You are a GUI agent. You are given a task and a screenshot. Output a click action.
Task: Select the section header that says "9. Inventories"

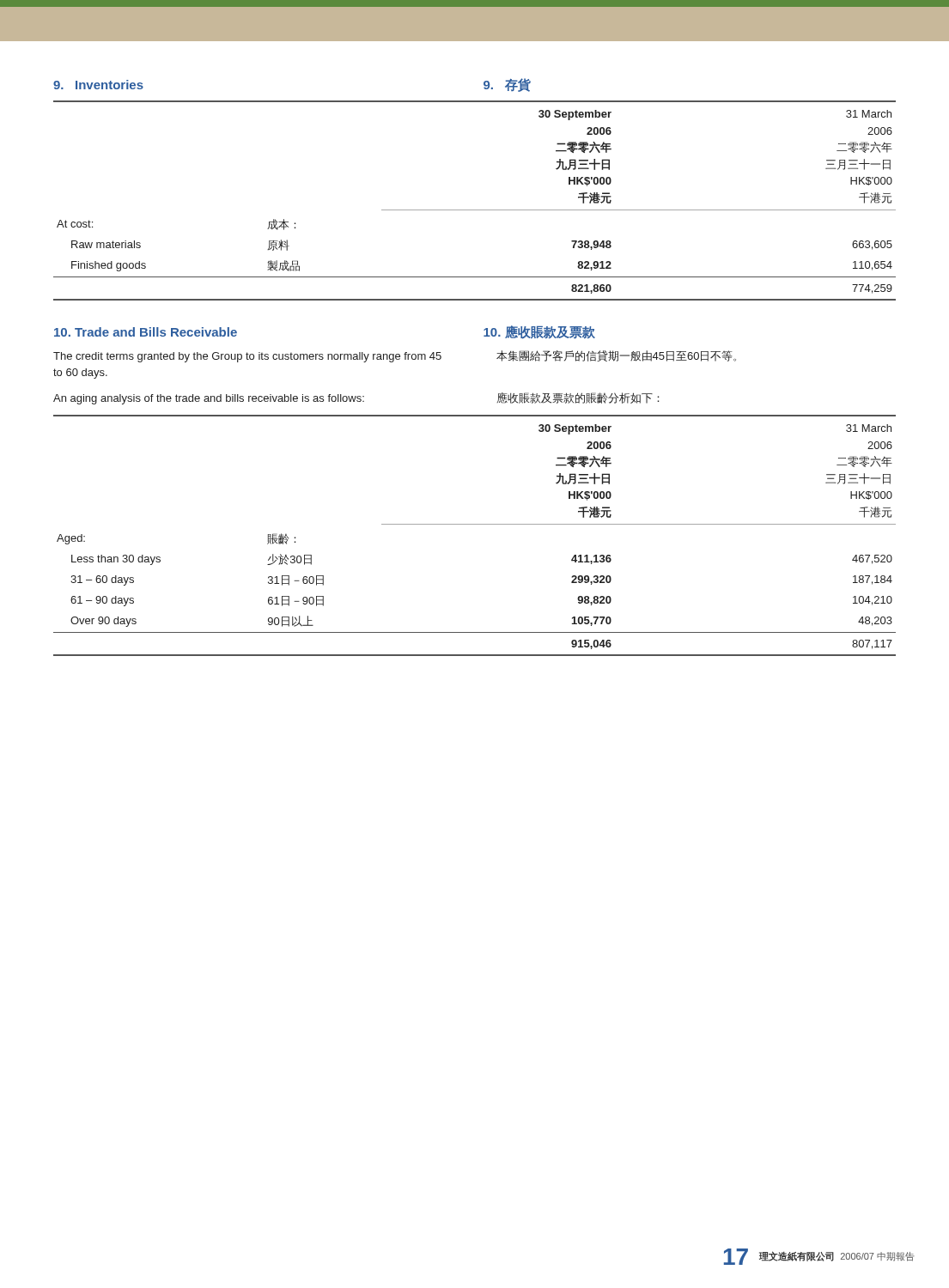(98, 85)
